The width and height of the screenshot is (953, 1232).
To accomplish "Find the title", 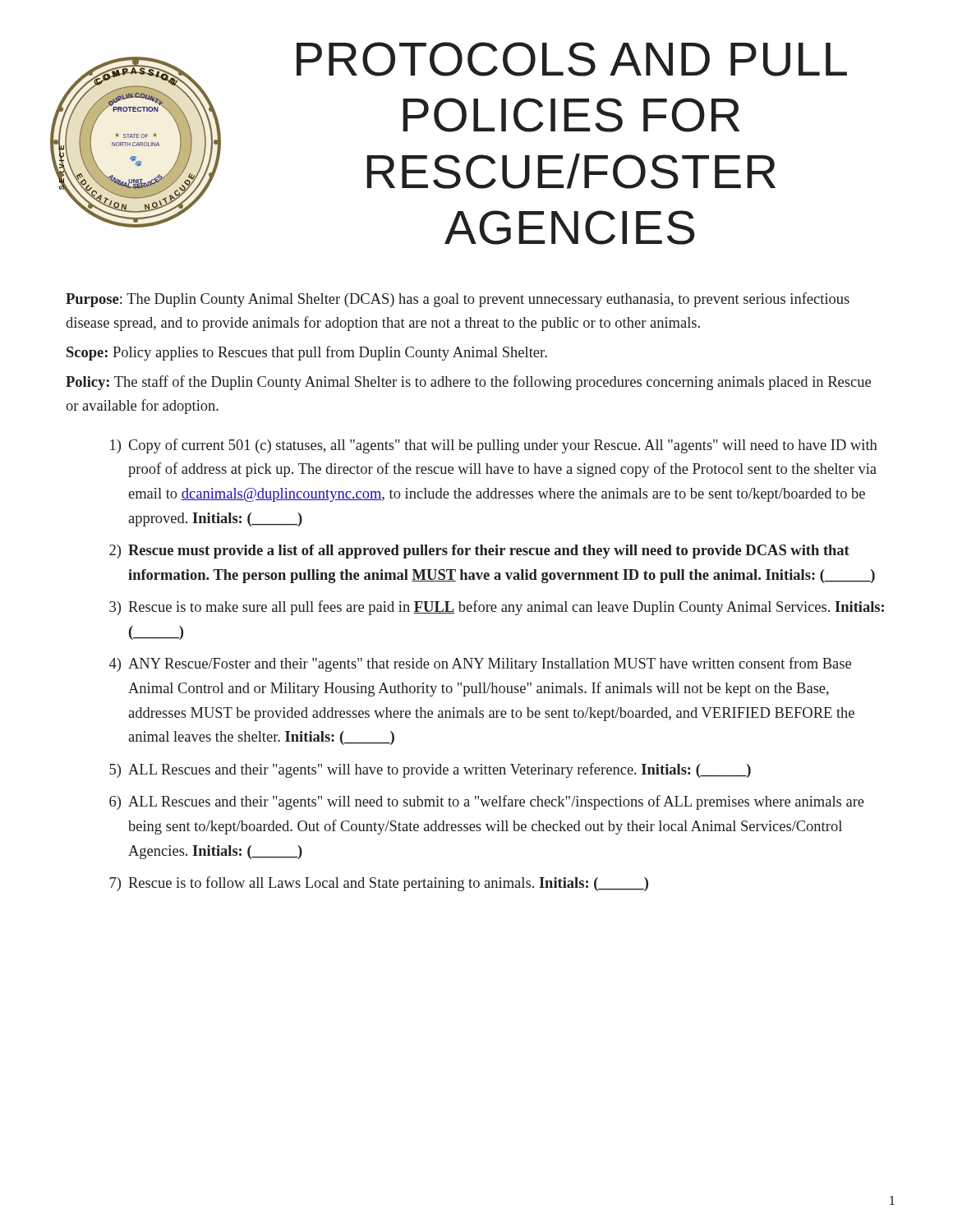I will [x=571, y=144].
